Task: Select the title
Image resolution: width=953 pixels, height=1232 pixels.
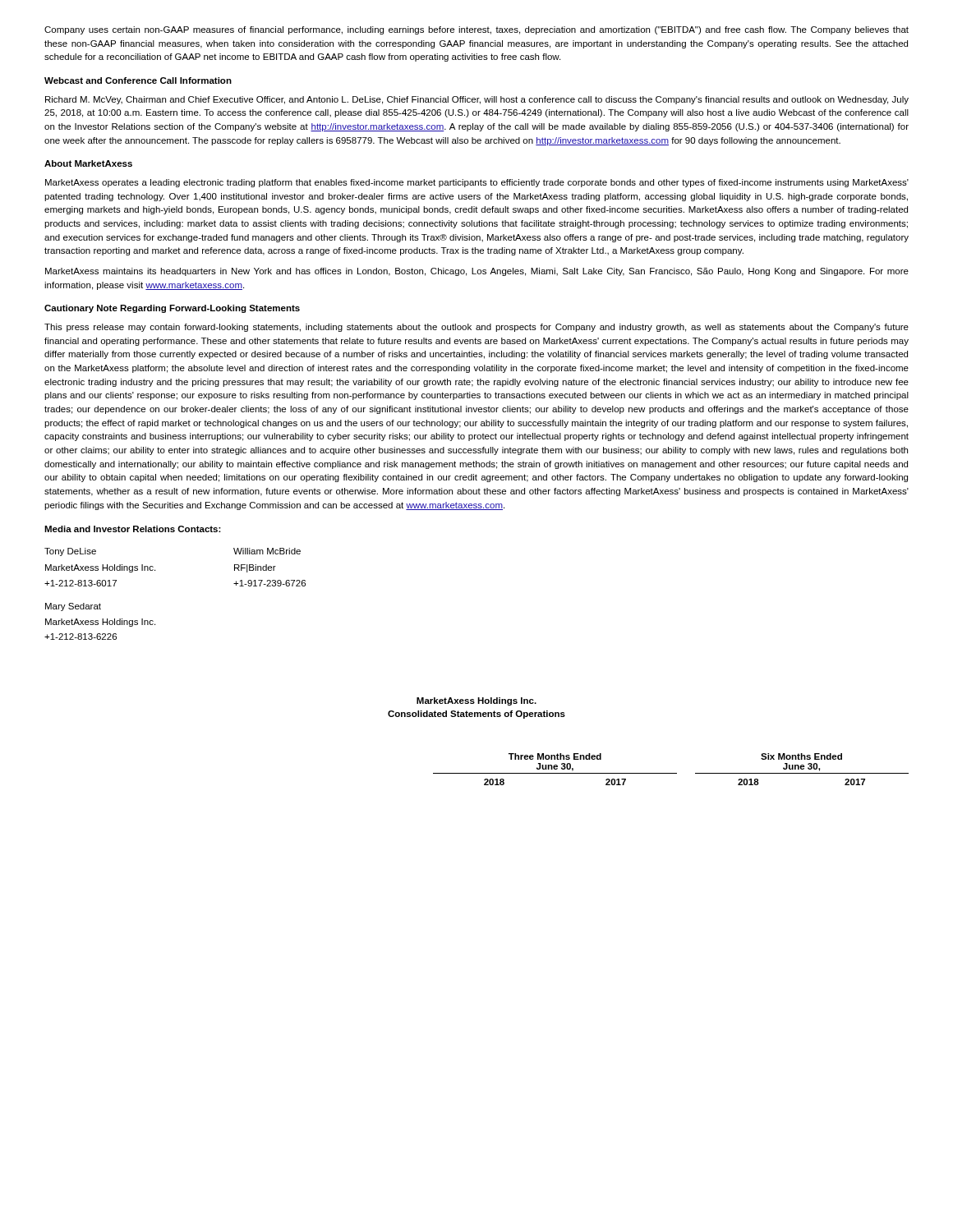Action: click(x=476, y=707)
